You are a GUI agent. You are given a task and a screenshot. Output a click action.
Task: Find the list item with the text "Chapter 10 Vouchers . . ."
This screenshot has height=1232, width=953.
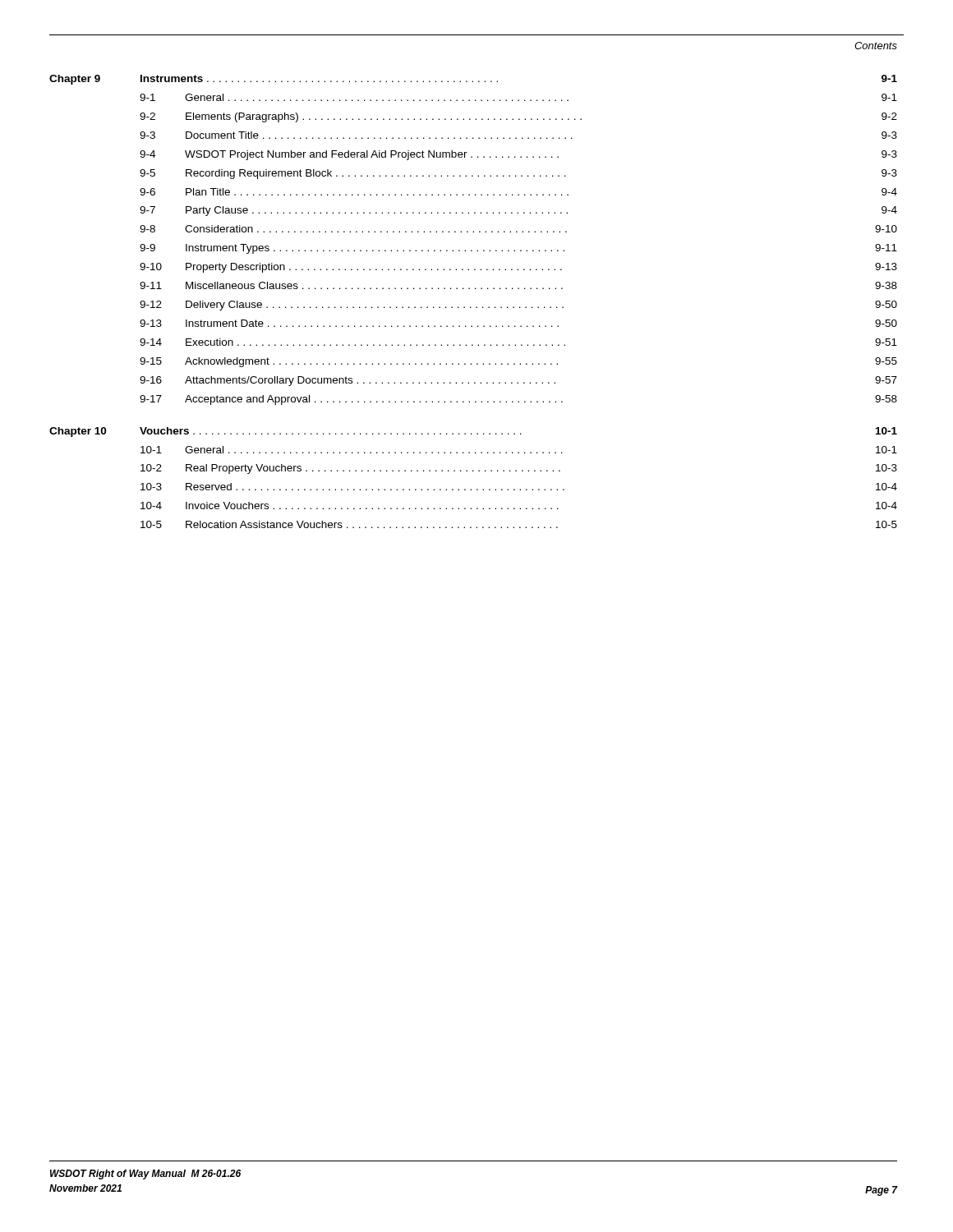[473, 431]
